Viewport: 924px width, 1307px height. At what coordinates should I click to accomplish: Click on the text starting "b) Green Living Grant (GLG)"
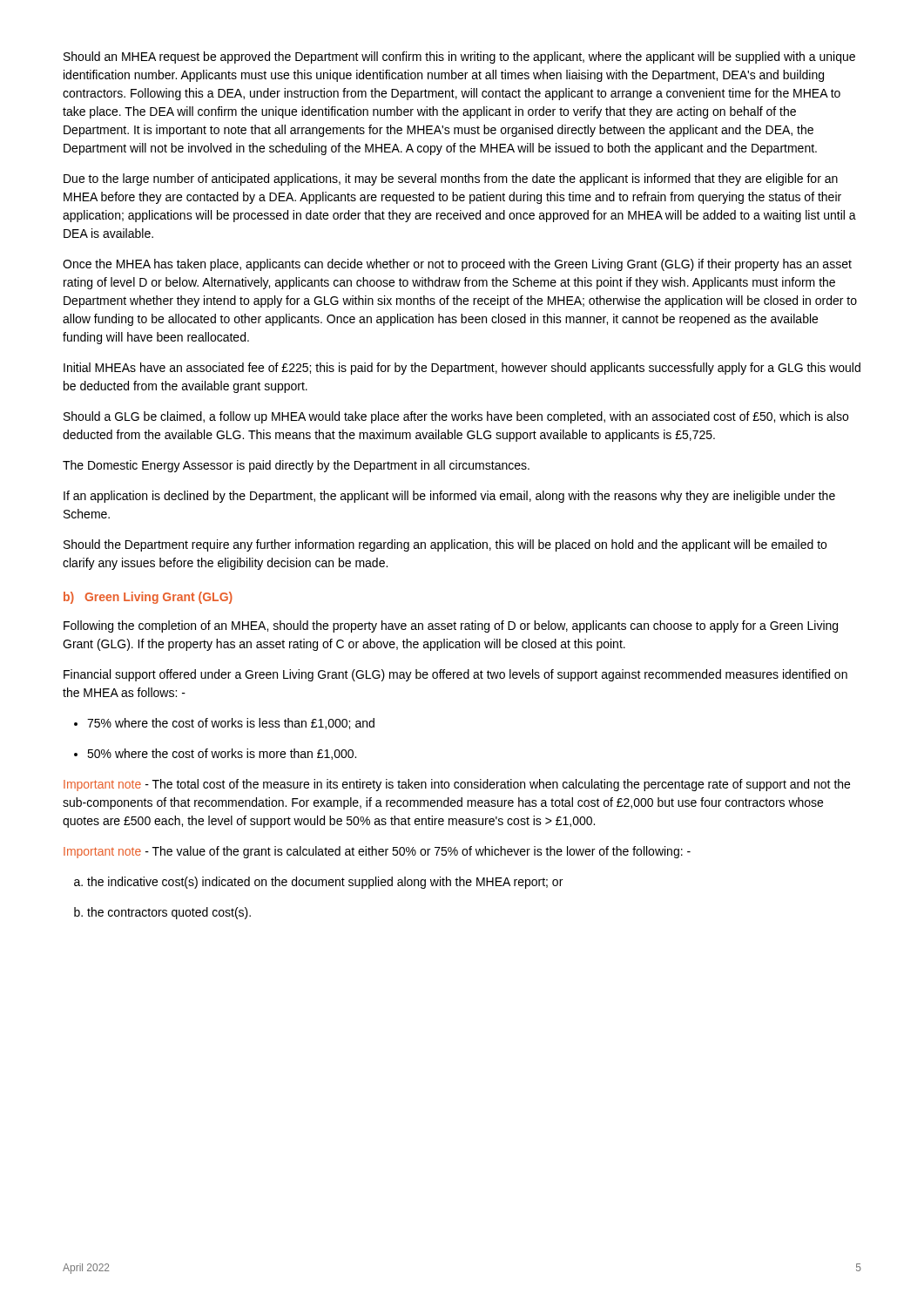(148, 598)
